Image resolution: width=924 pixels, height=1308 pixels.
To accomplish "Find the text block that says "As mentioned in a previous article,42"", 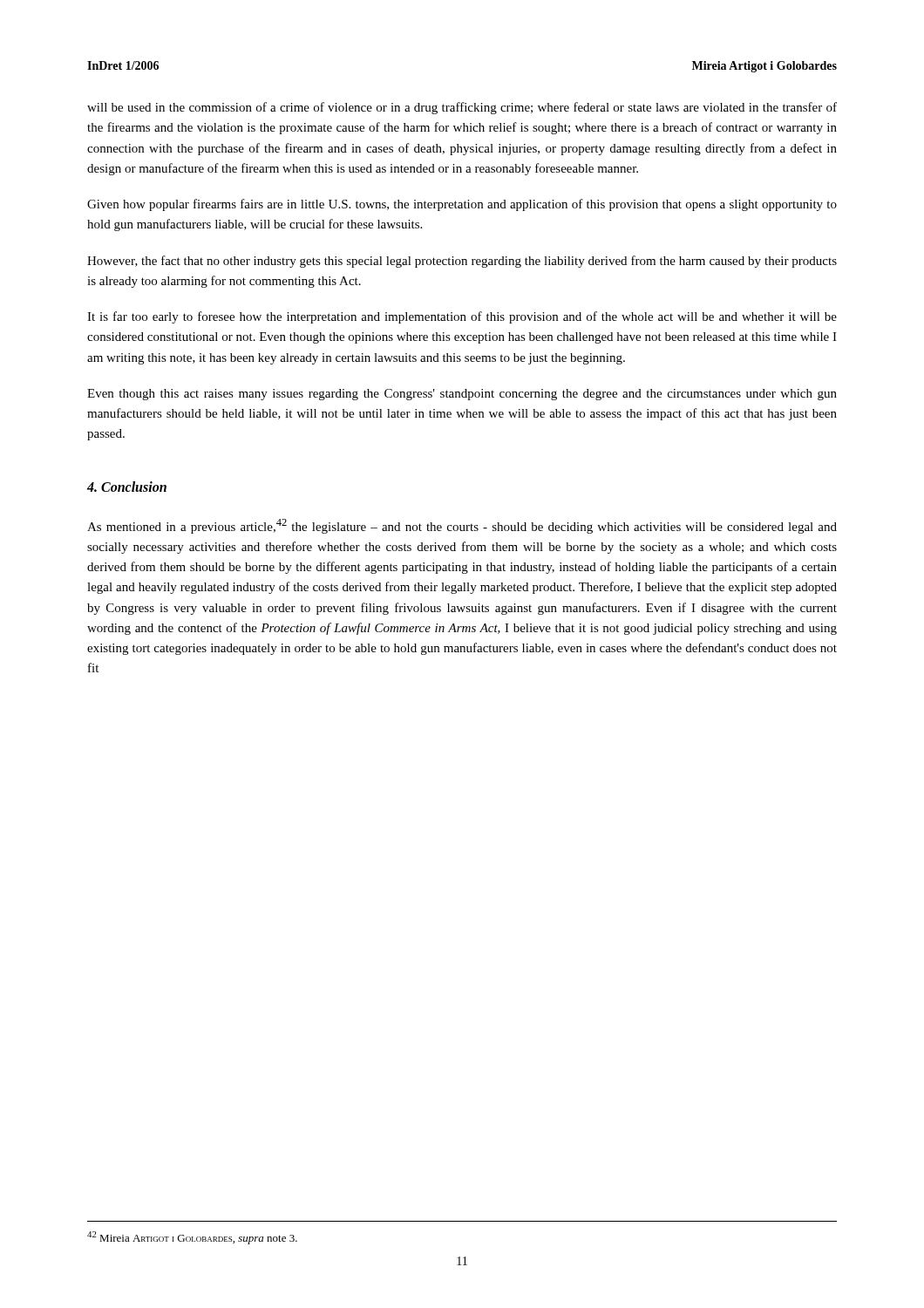I will pyautogui.click(x=462, y=595).
